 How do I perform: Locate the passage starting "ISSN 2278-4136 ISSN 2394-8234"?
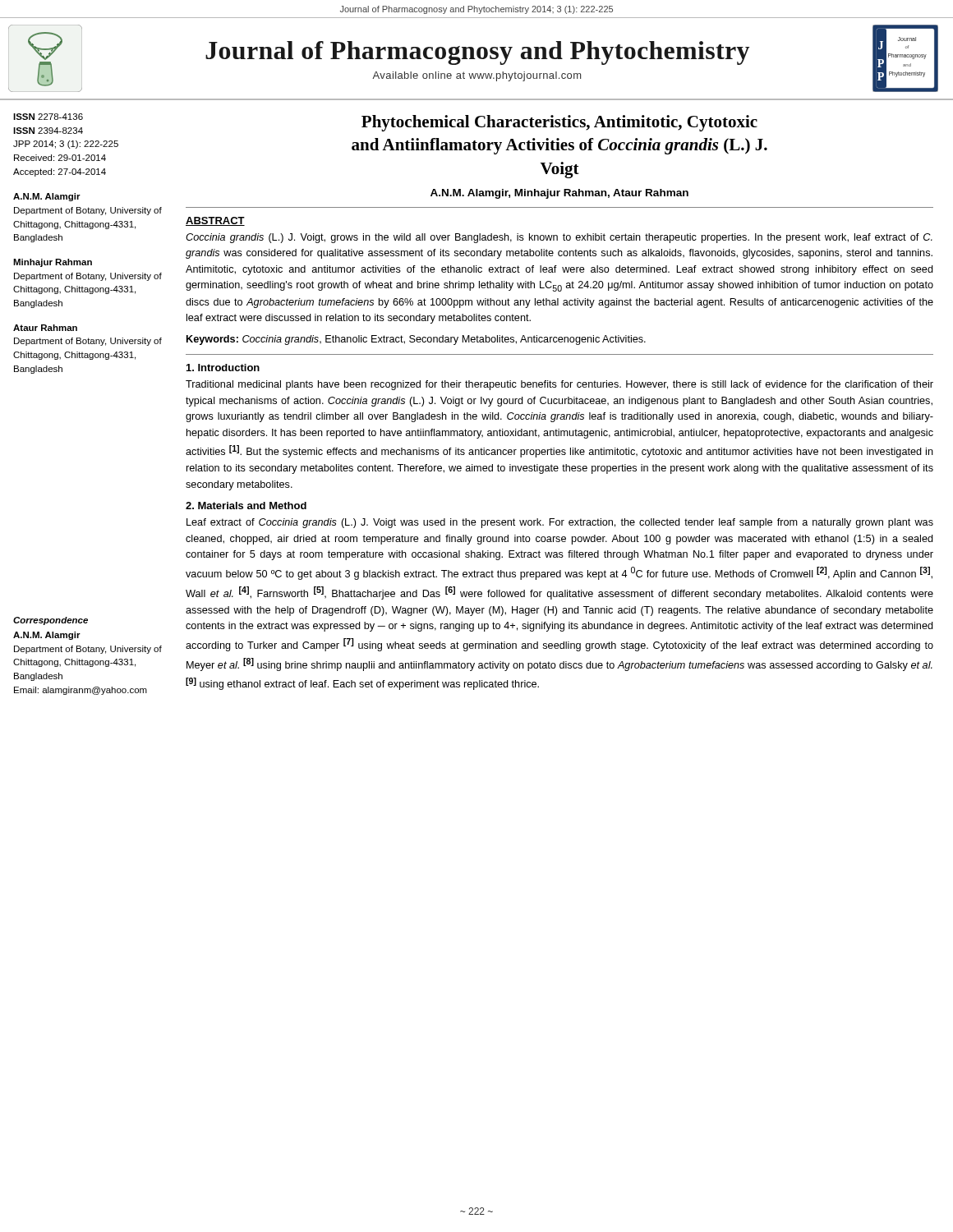click(66, 144)
